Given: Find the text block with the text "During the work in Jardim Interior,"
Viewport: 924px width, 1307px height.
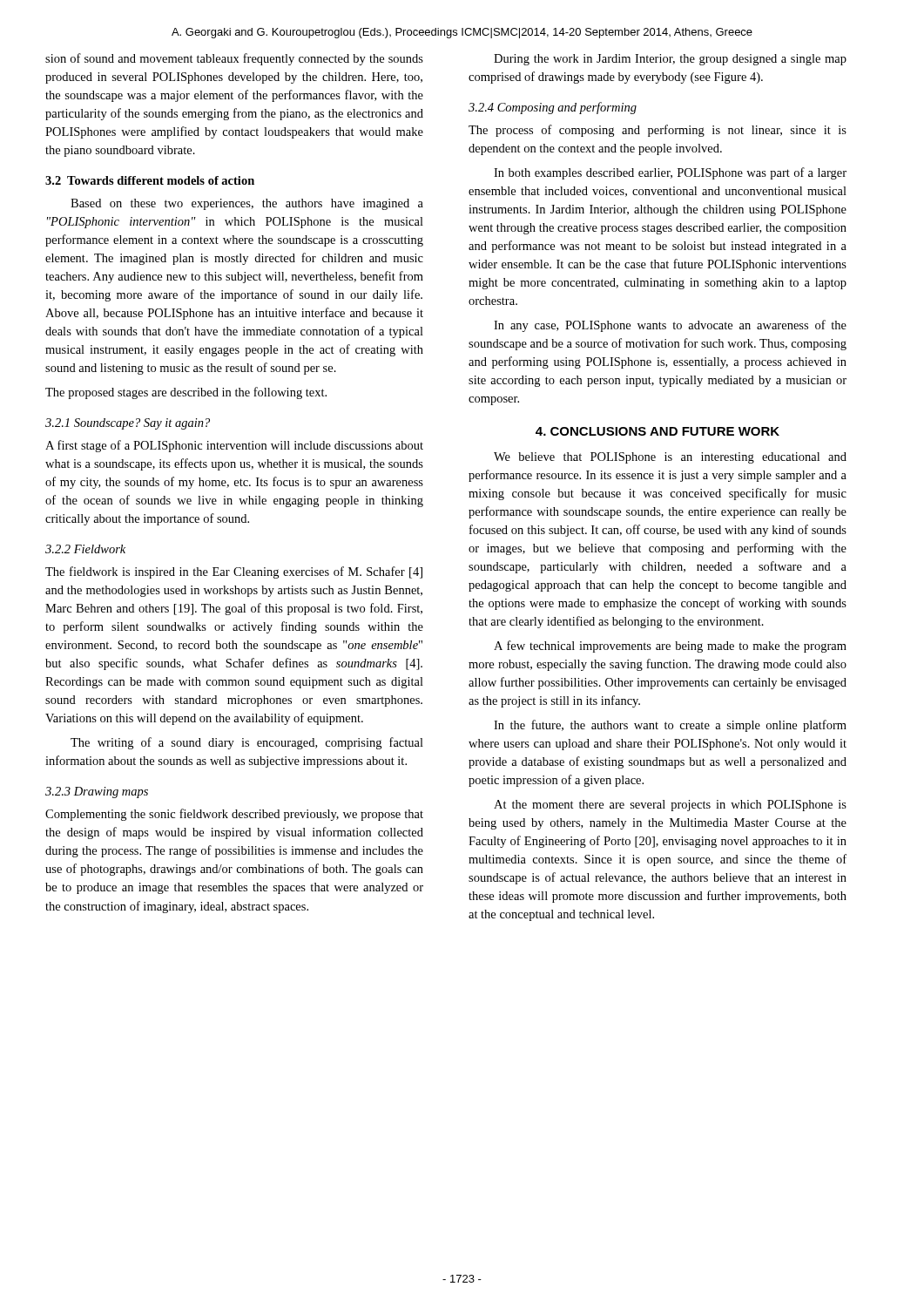Looking at the screenshot, I should coord(658,68).
